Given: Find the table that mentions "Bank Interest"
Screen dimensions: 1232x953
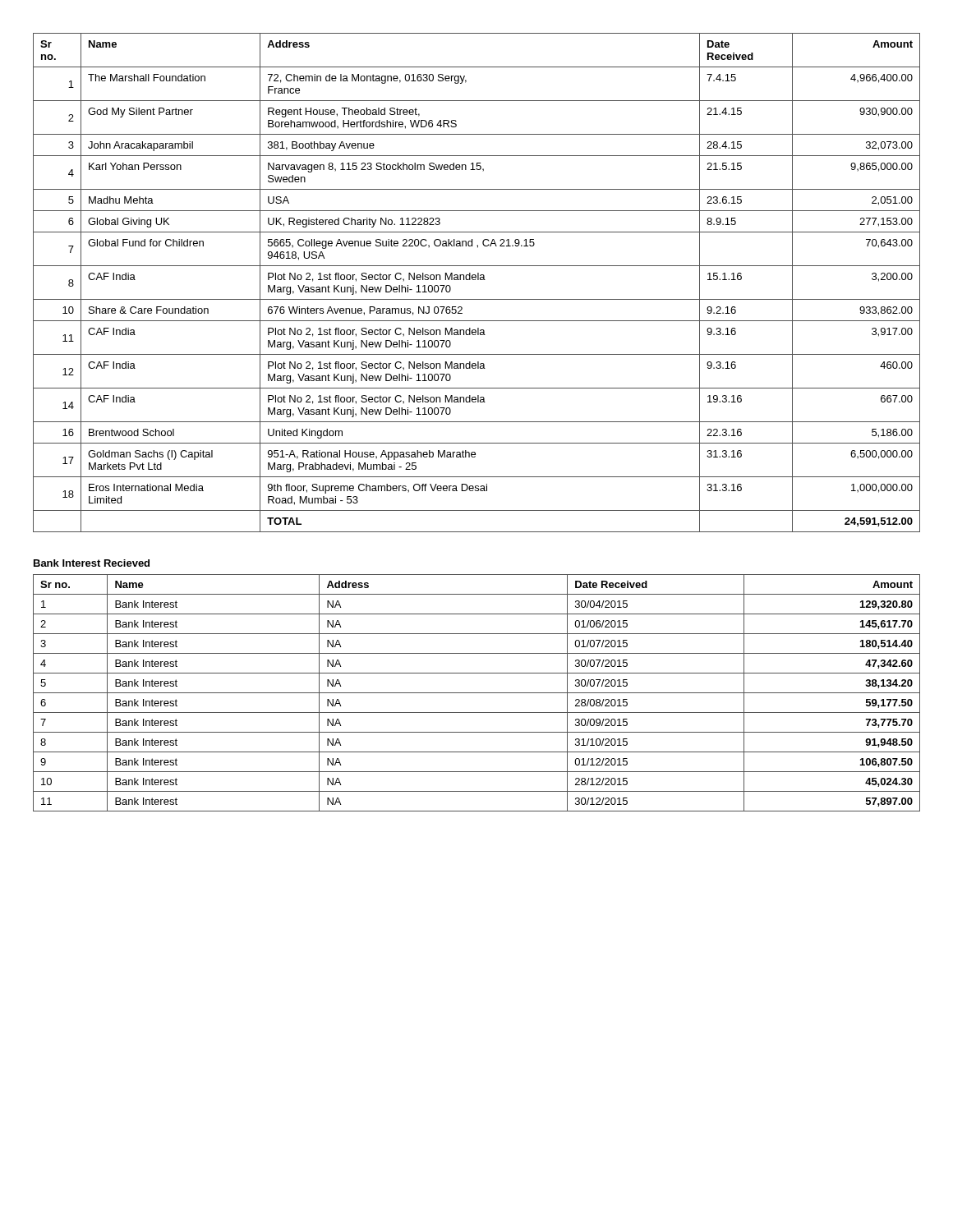Looking at the screenshot, I should coord(476,693).
